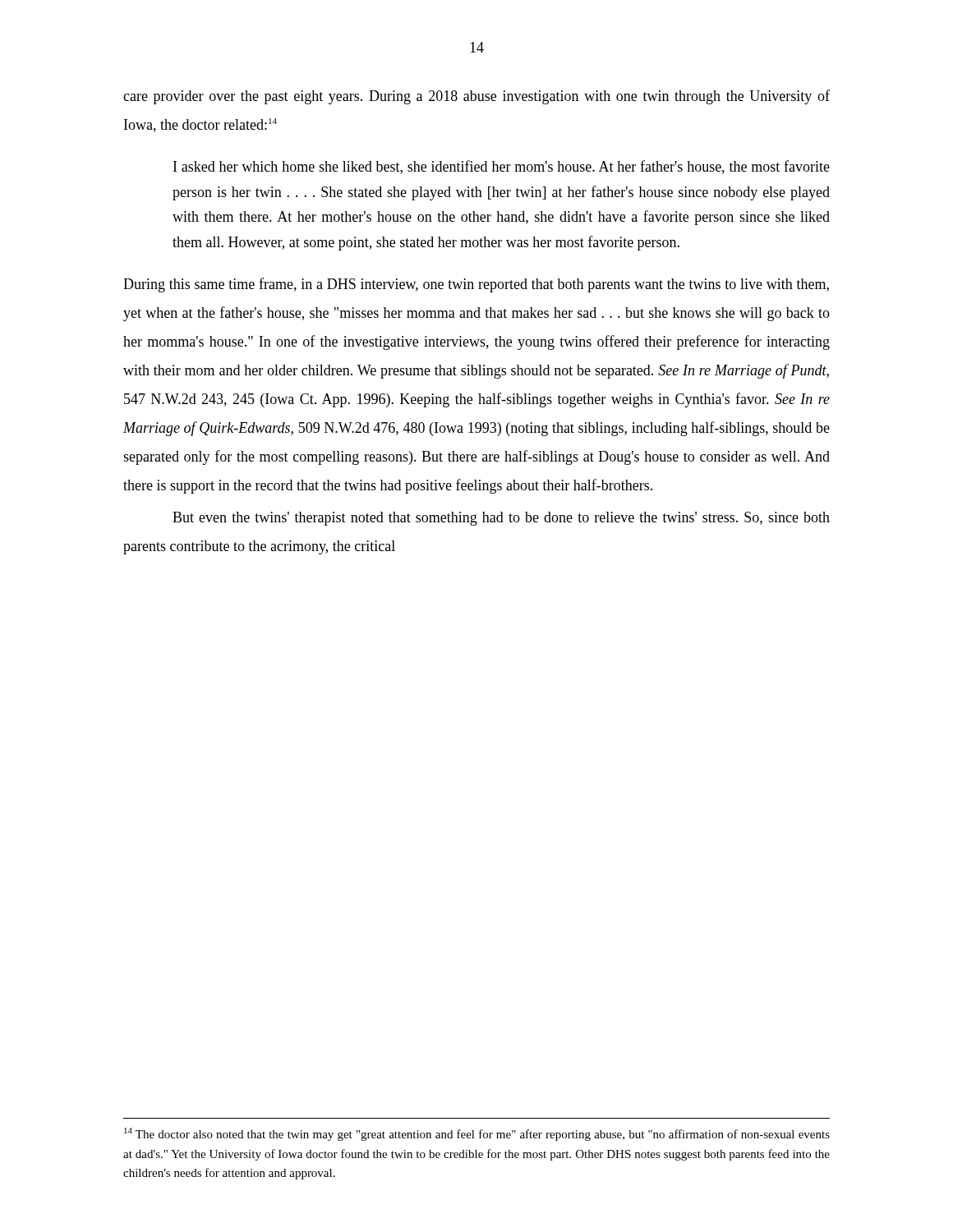The image size is (953, 1232).
Task: Navigate to the text block starting "care provider over"
Action: [476, 111]
